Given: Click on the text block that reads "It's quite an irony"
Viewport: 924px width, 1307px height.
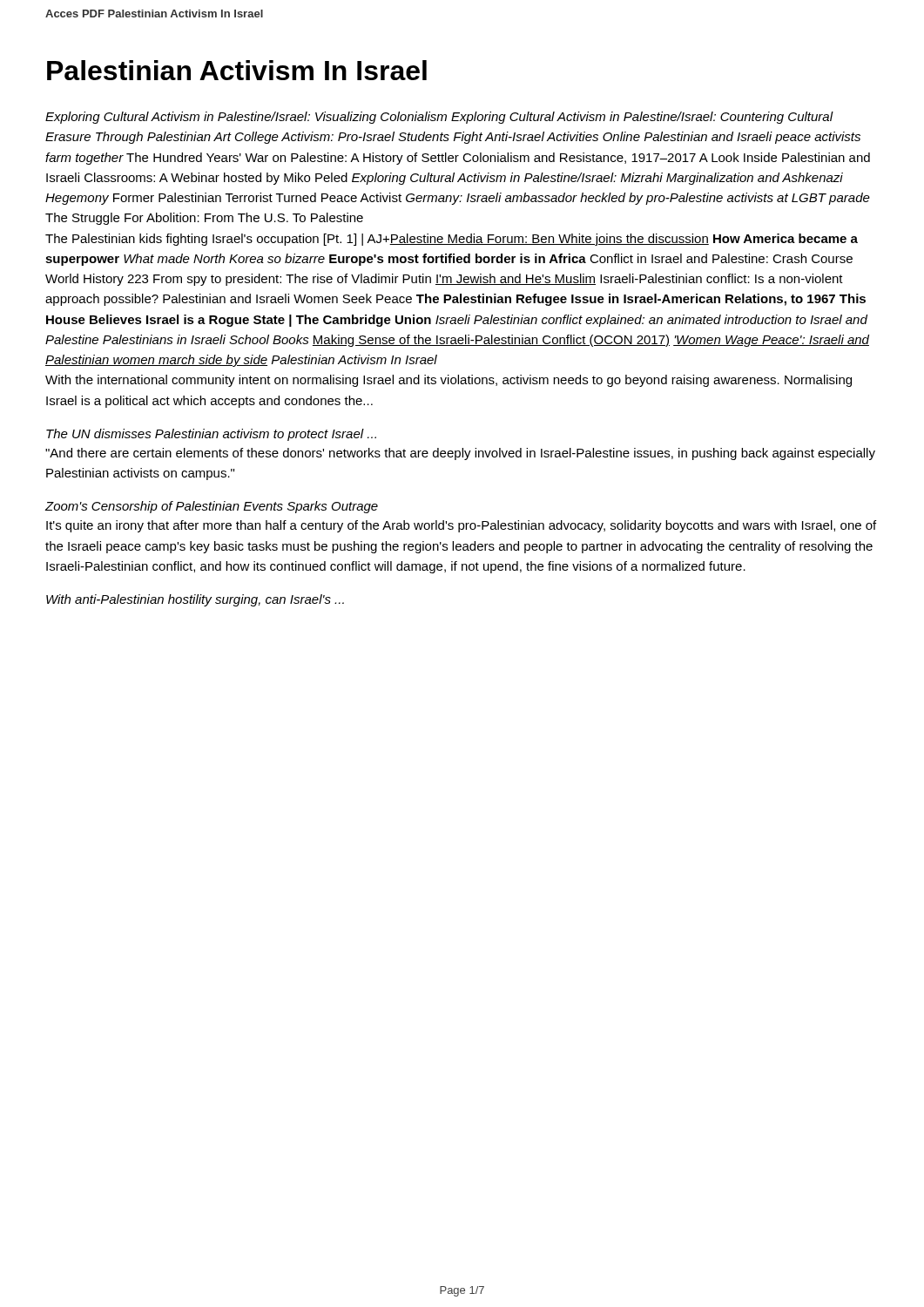Looking at the screenshot, I should 461,545.
